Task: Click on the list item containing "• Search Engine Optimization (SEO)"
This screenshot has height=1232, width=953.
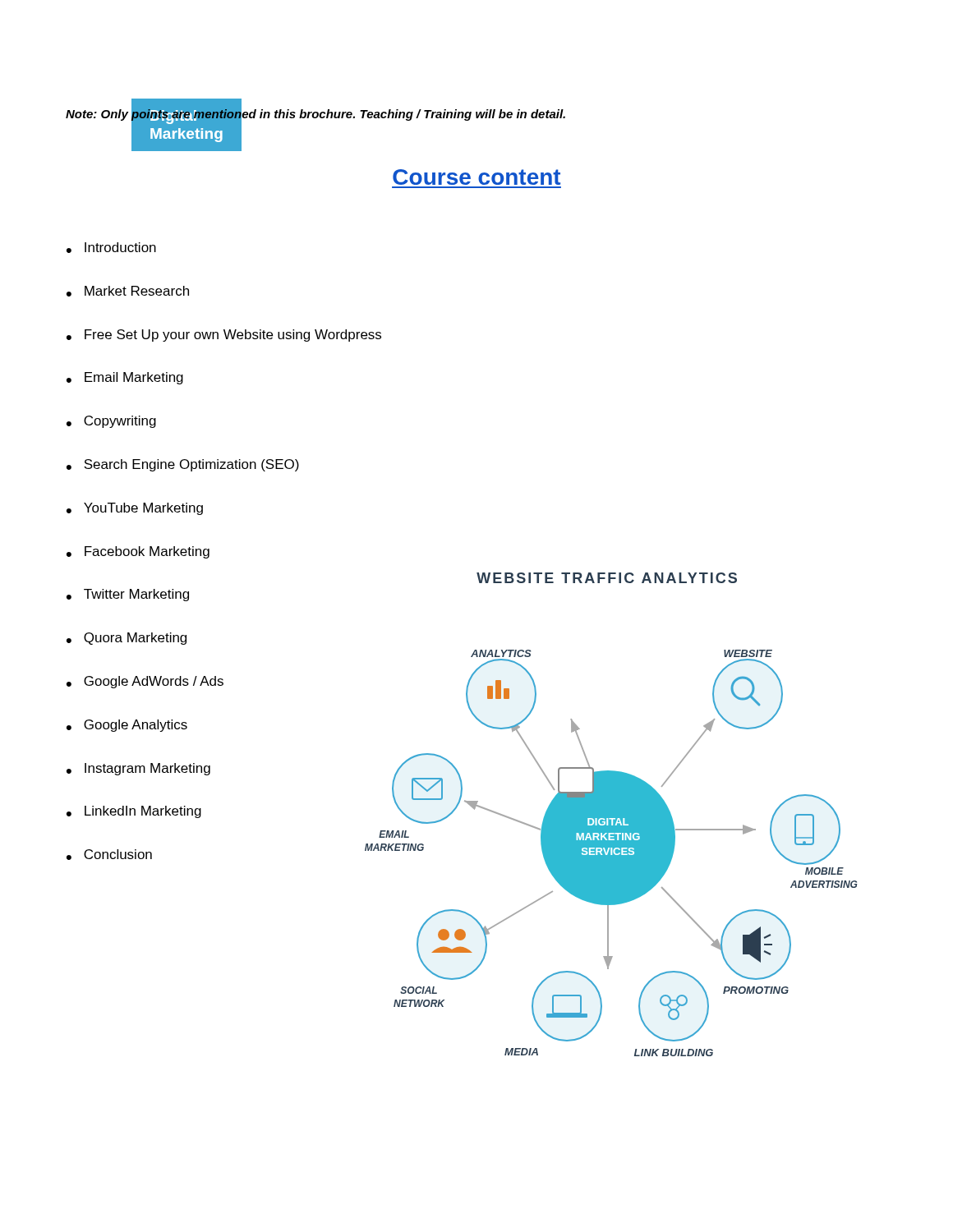Action: [x=183, y=468]
